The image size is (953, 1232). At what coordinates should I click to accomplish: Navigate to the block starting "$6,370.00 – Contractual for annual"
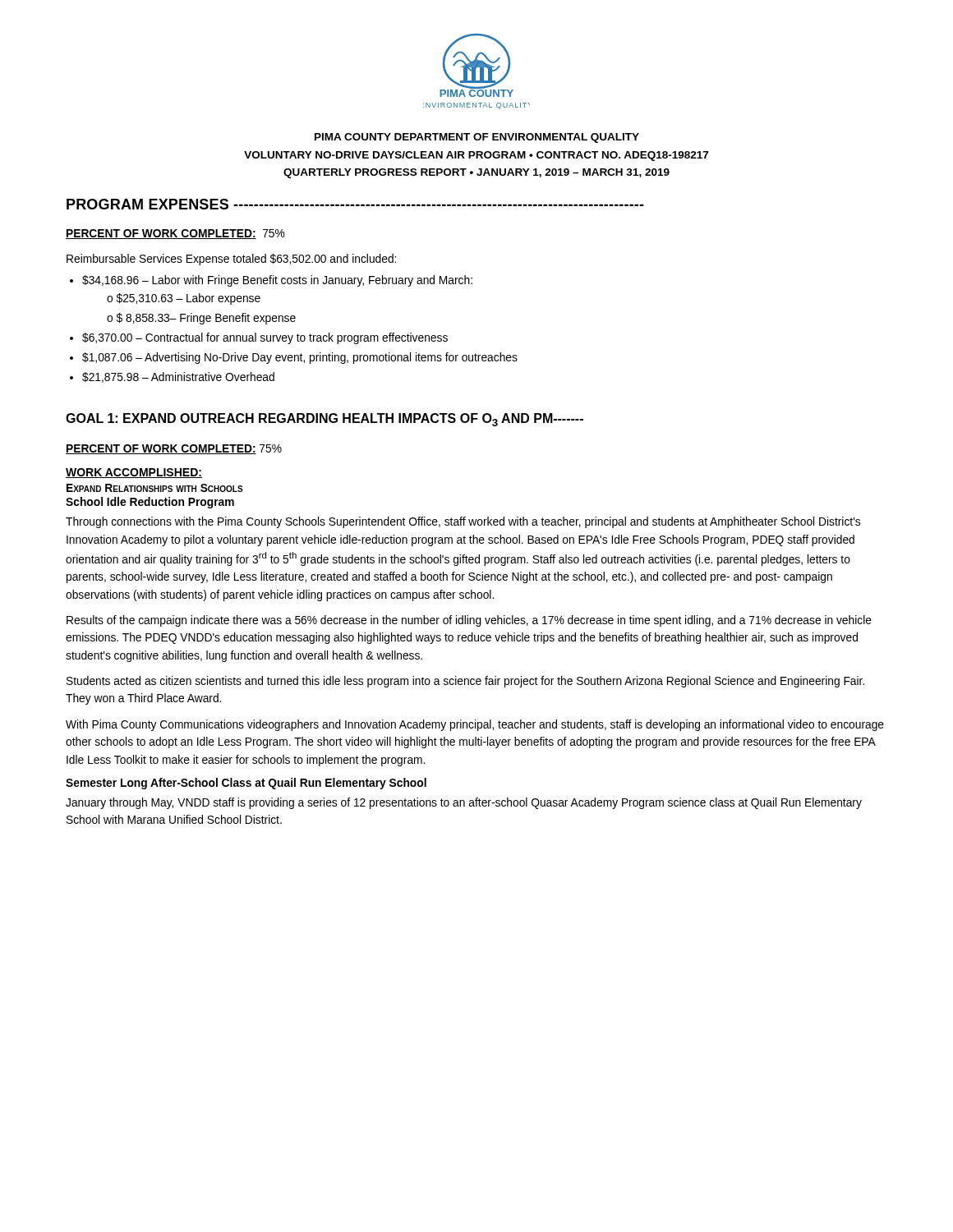265,338
